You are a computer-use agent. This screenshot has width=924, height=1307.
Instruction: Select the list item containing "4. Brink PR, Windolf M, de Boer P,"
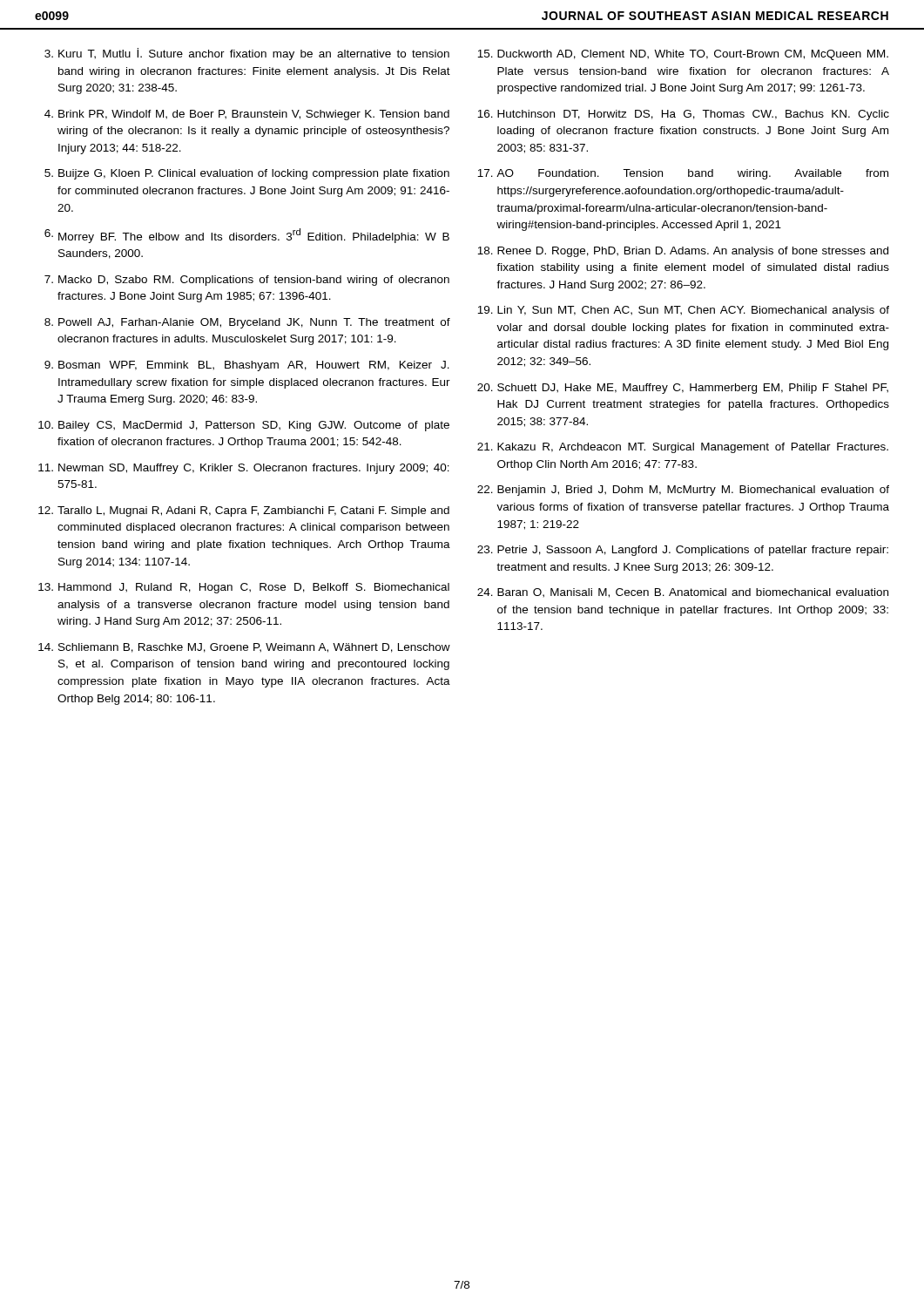click(242, 131)
